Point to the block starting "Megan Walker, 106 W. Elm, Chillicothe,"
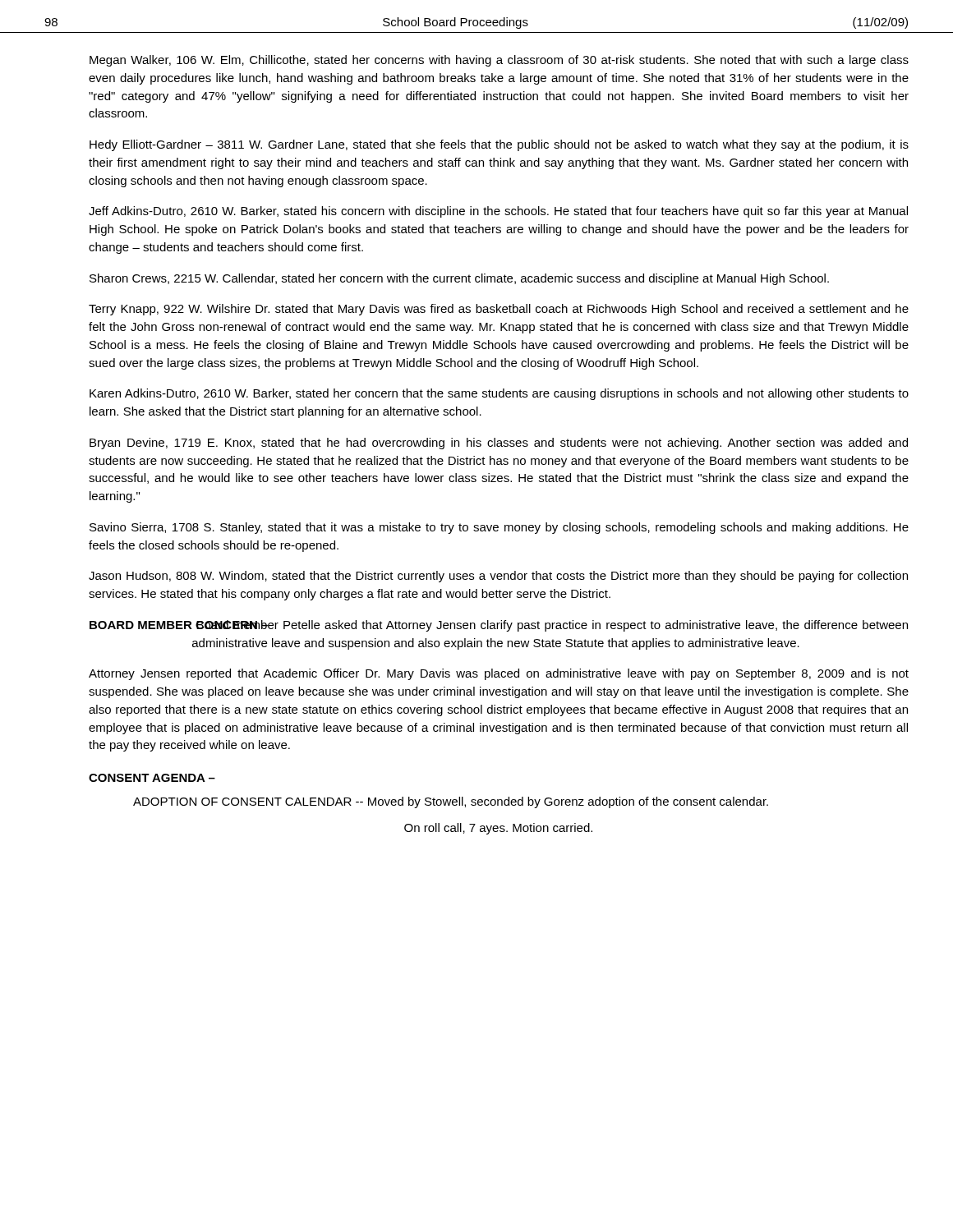Image resolution: width=953 pixels, height=1232 pixels. pos(499,86)
